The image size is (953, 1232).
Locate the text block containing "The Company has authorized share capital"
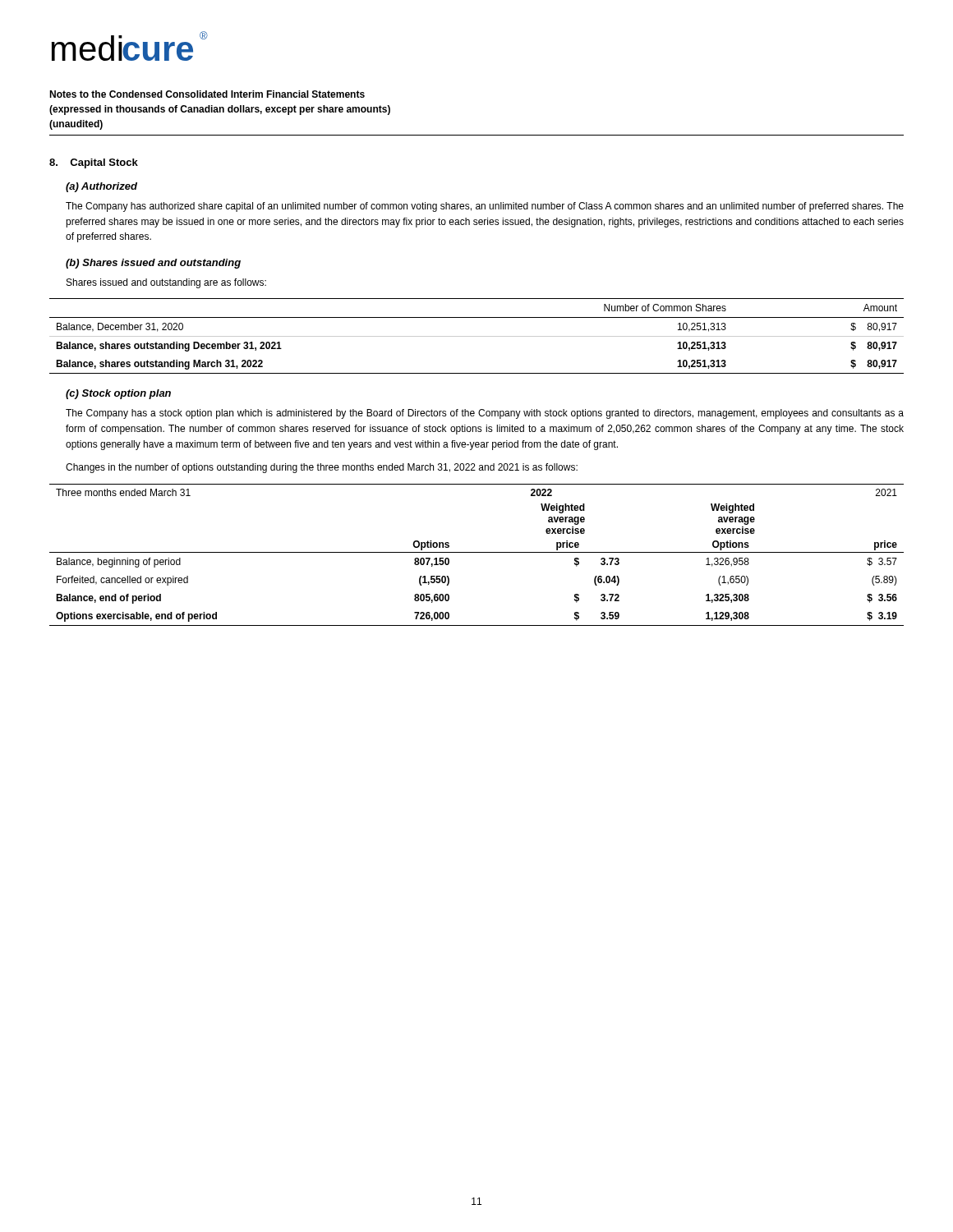[x=485, y=221]
